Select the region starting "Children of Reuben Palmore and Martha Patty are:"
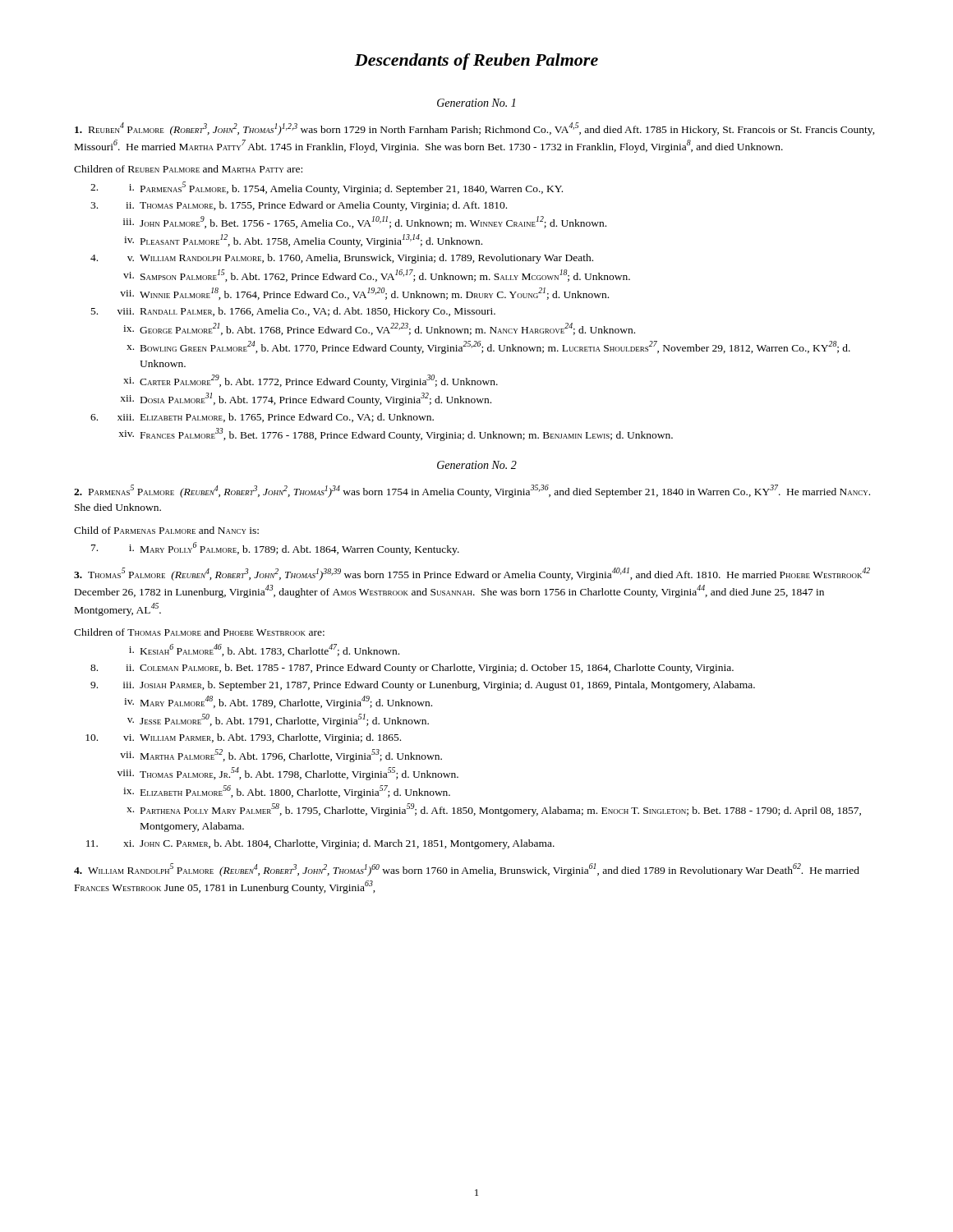953x1232 pixels. 189,169
